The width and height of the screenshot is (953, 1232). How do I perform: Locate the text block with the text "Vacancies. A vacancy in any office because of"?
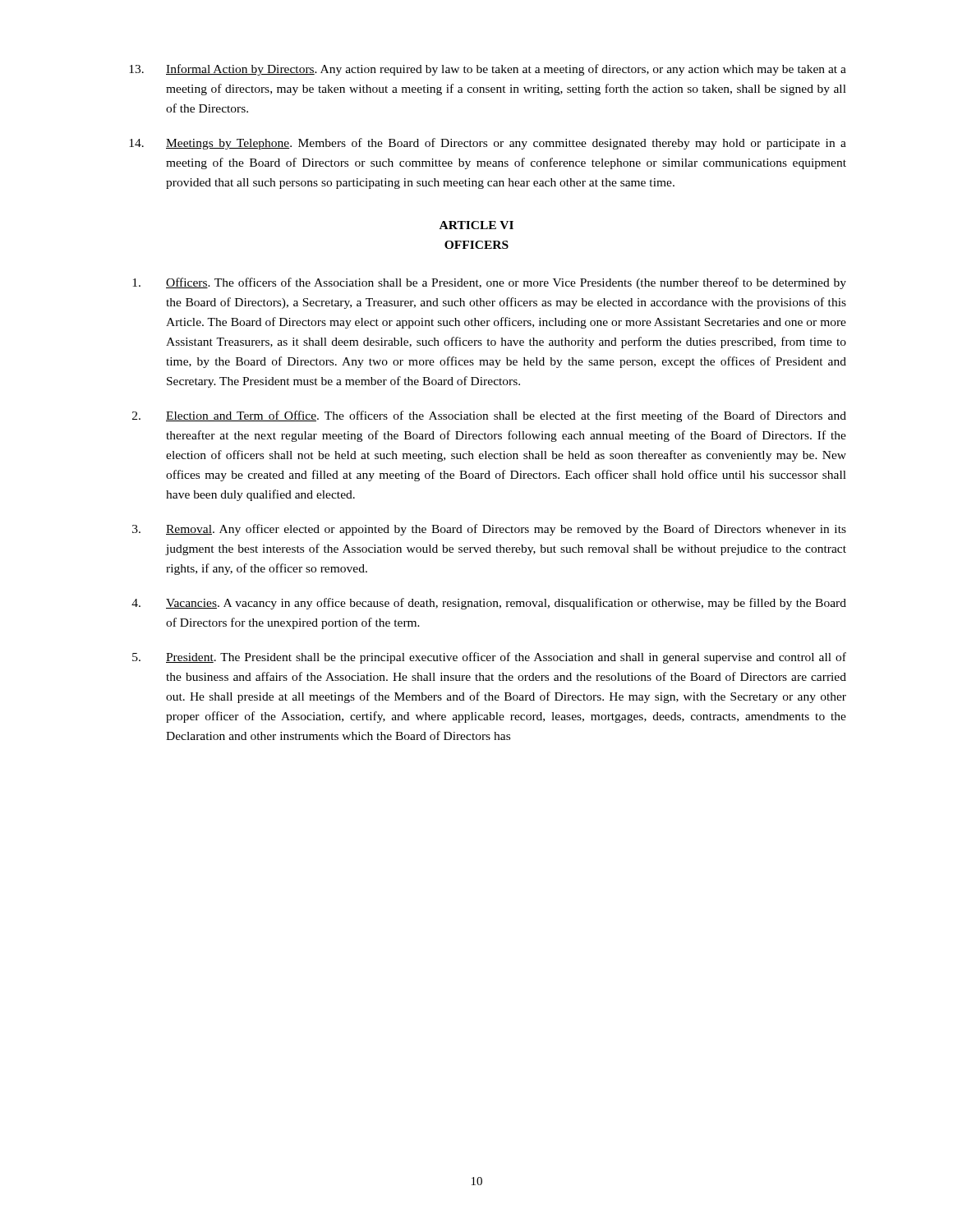(x=476, y=613)
